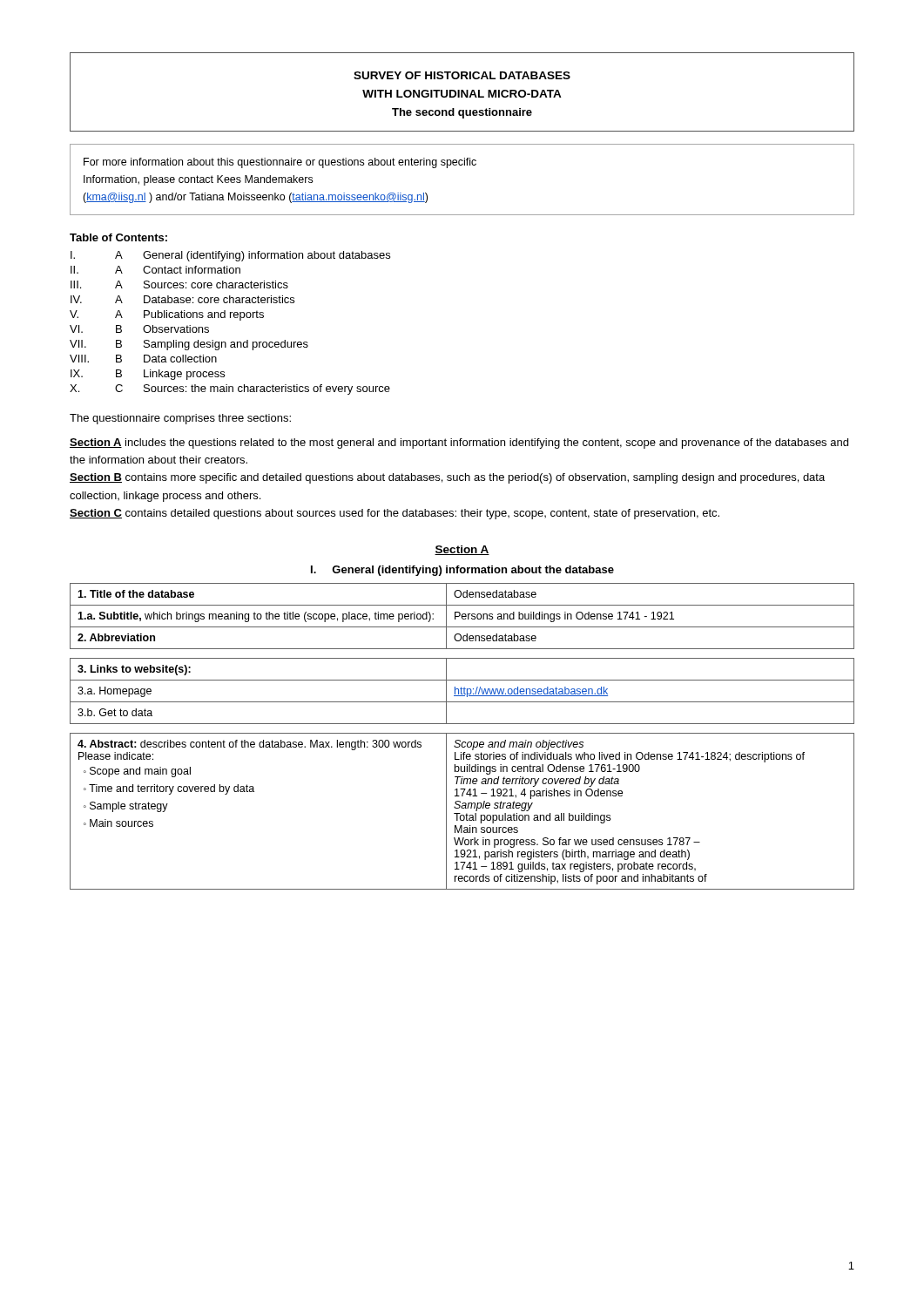Find the section header that says "Section A"

coord(462,549)
